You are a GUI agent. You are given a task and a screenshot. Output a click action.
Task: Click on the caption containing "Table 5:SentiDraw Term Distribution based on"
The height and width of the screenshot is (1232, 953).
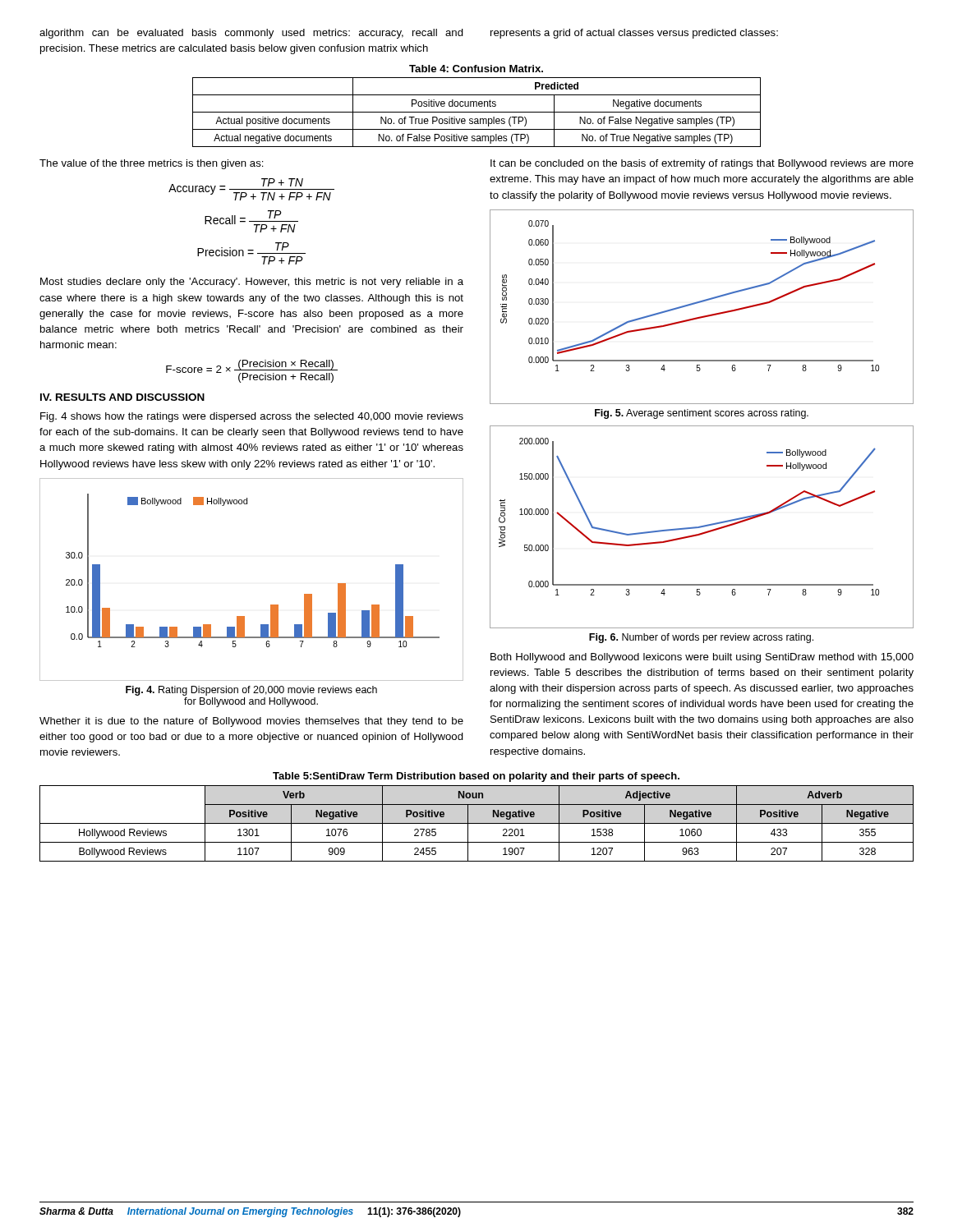pyautogui.click(x=476, y=776)
